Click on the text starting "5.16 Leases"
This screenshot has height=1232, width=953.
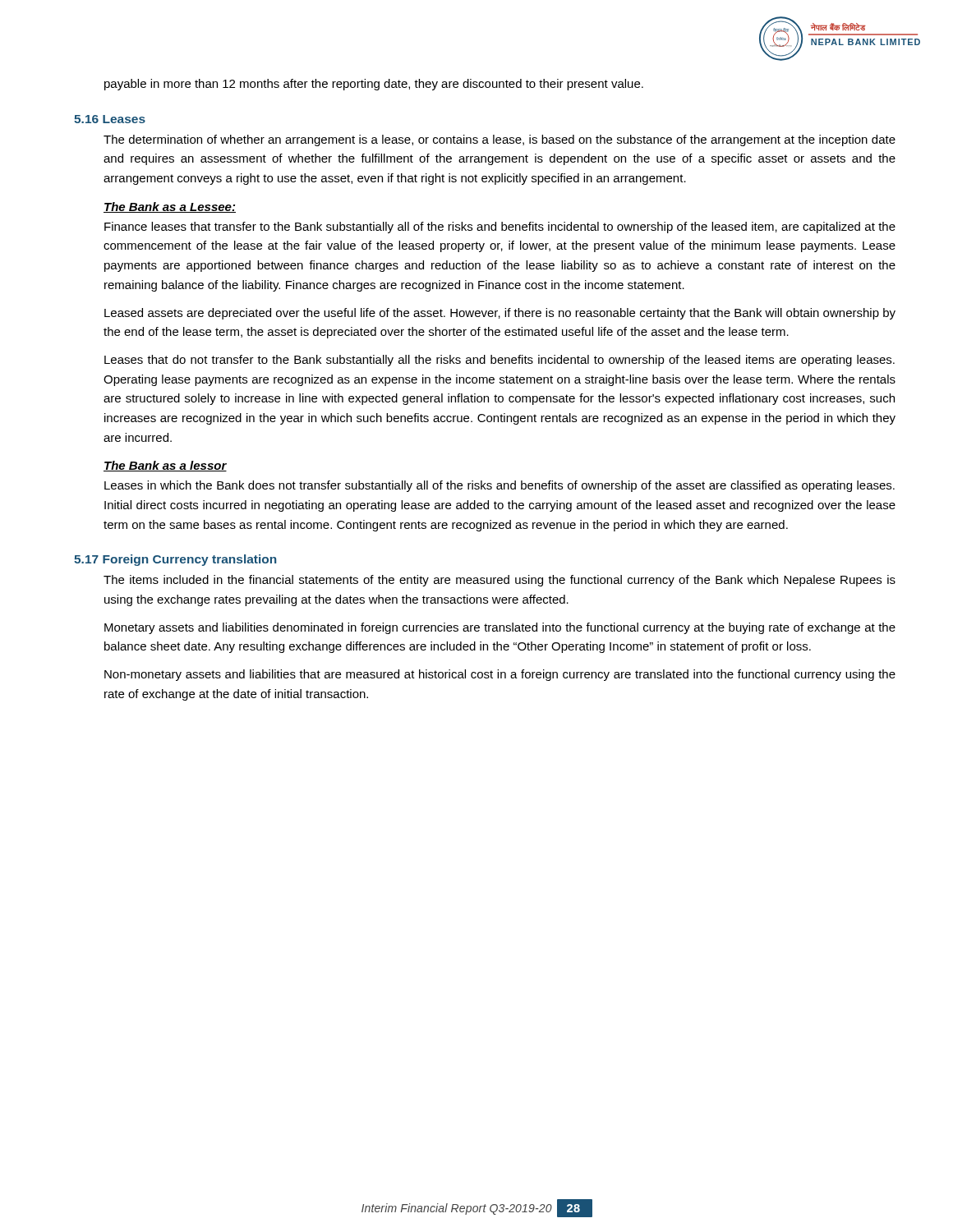point(110,118)
